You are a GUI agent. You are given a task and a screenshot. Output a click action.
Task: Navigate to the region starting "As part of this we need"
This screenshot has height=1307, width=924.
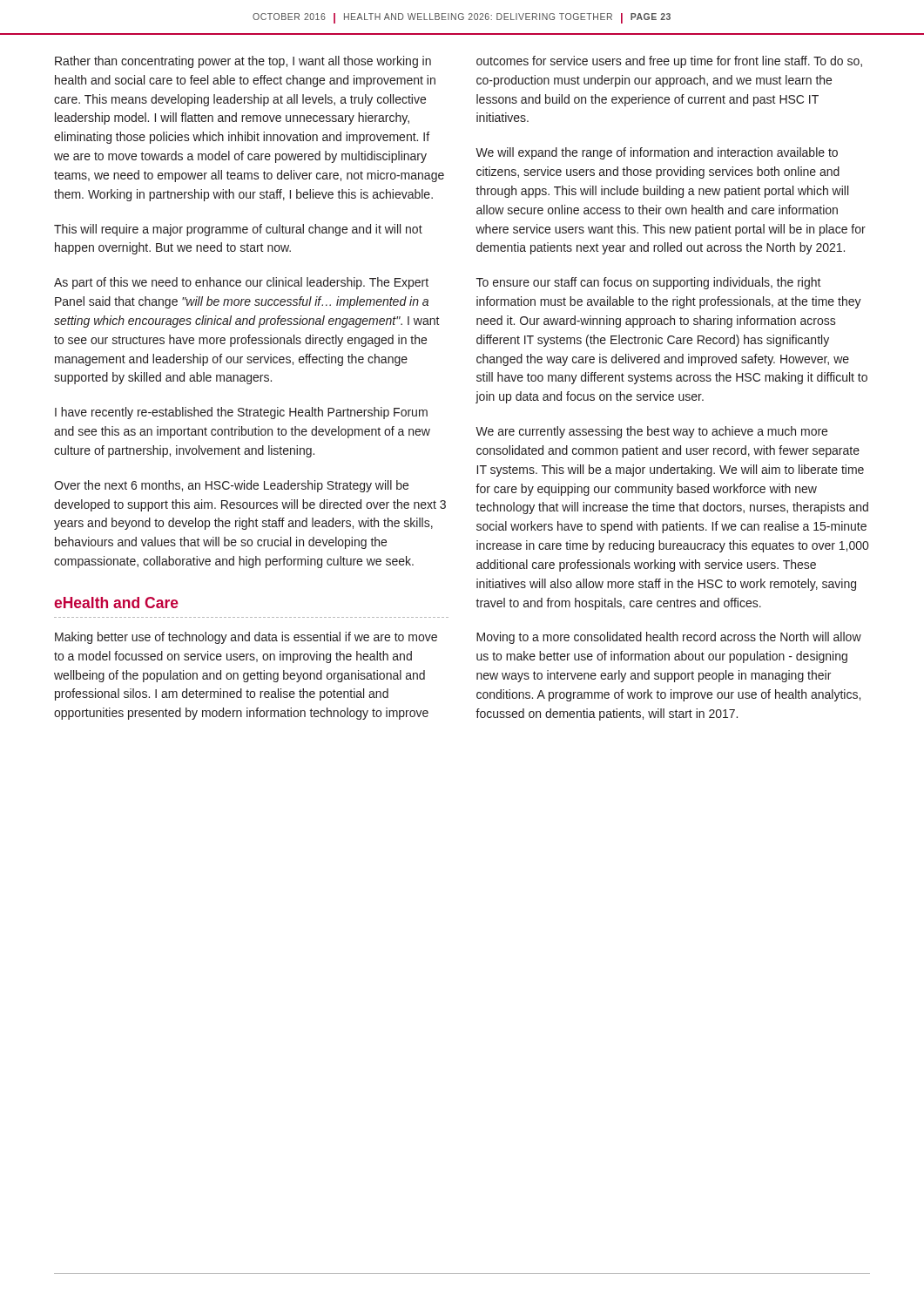click(x=247, y=330)
